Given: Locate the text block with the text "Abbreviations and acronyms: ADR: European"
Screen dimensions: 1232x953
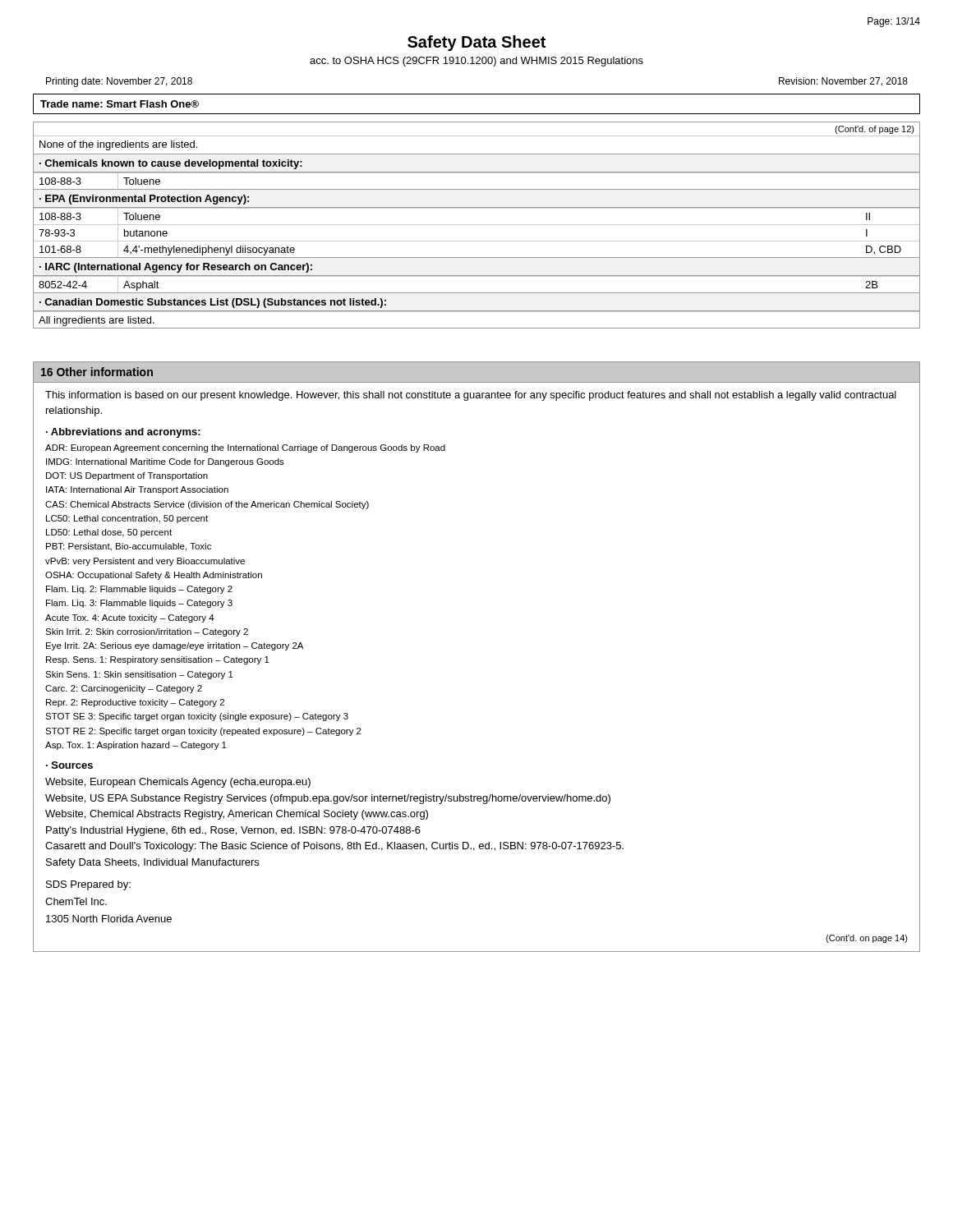Looking at the screenshot, I should click(123, 433).
